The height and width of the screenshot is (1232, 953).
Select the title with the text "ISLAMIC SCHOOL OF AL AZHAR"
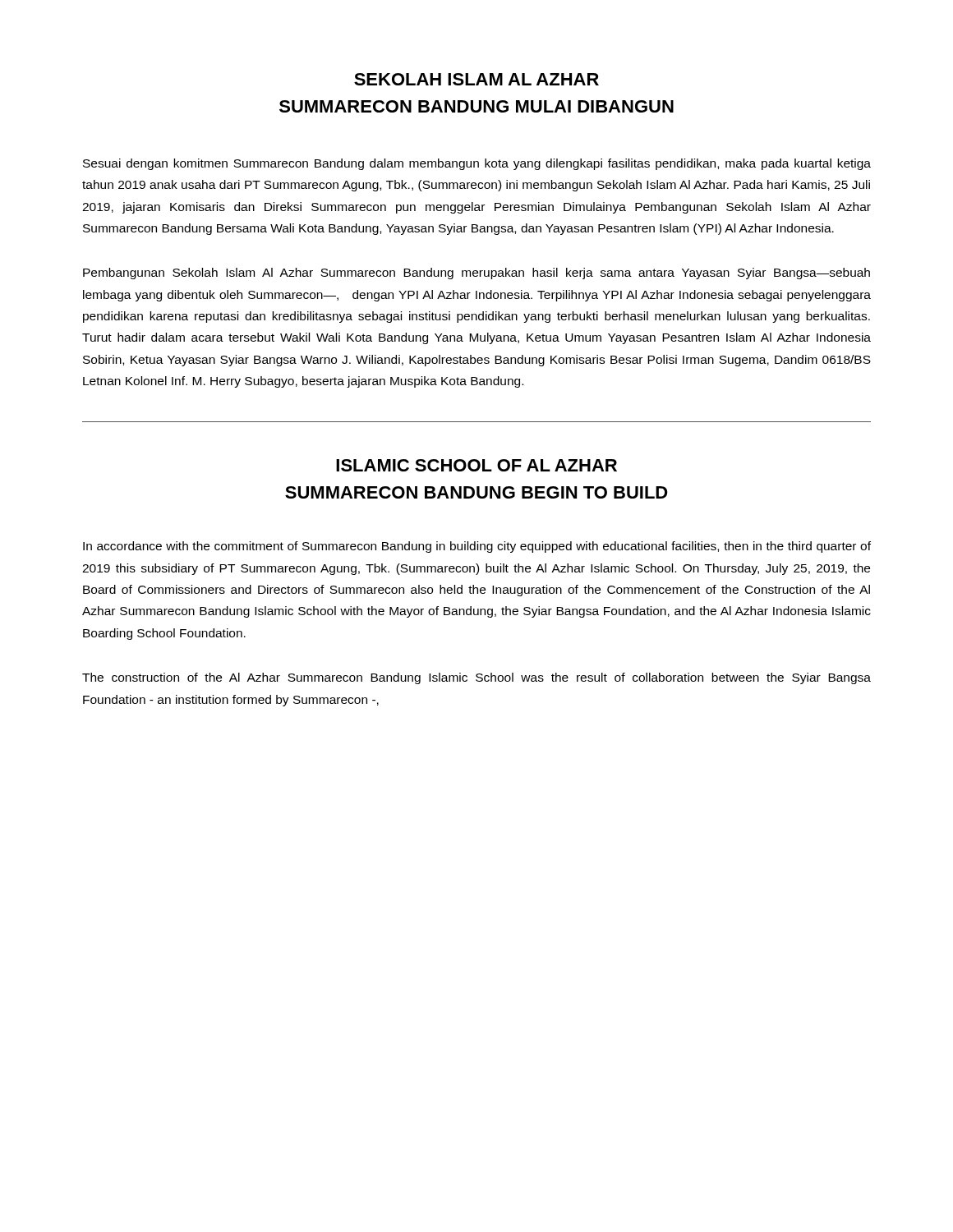click(x=476, y=479)
